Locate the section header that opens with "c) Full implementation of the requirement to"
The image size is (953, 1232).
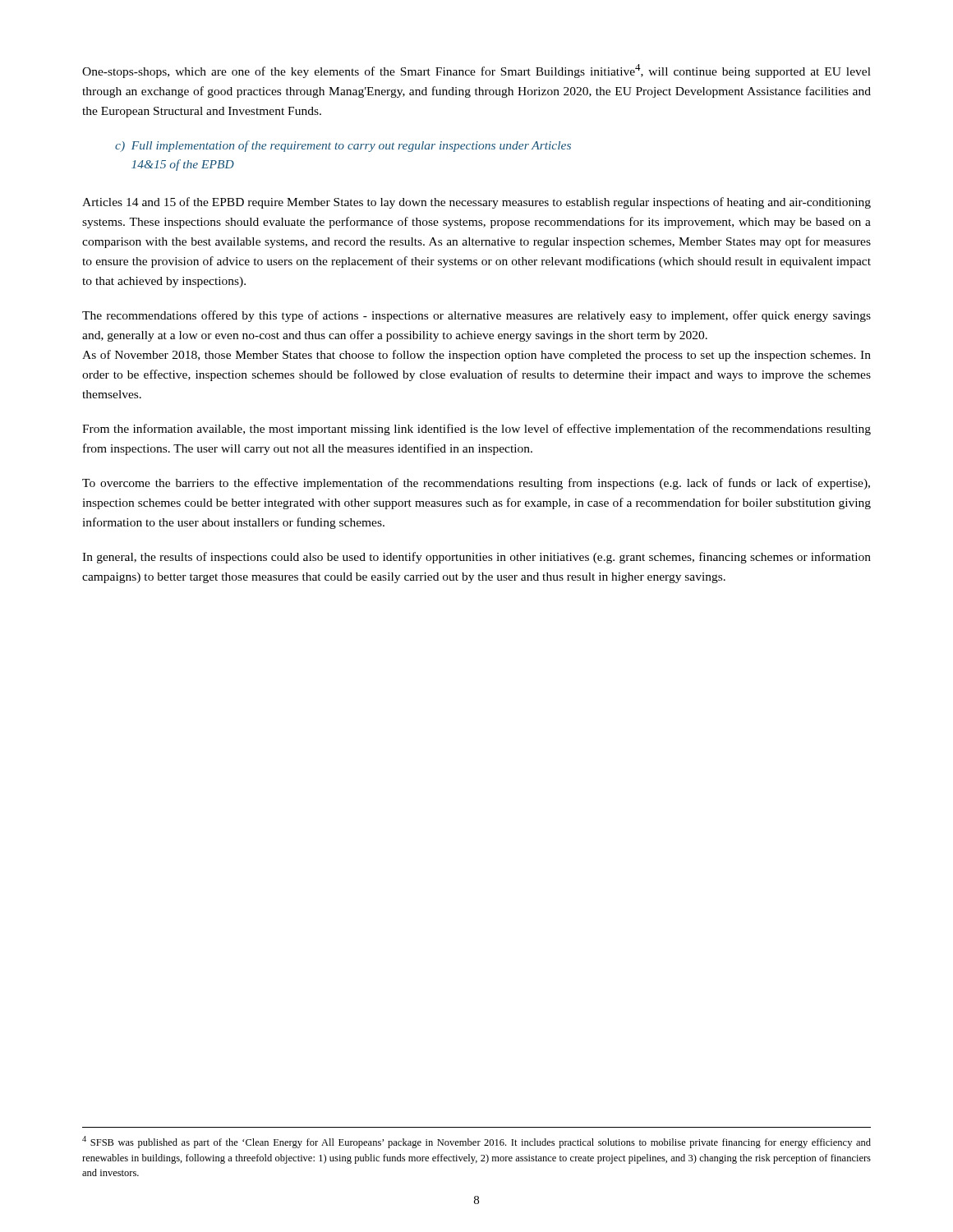pos(493,155)
